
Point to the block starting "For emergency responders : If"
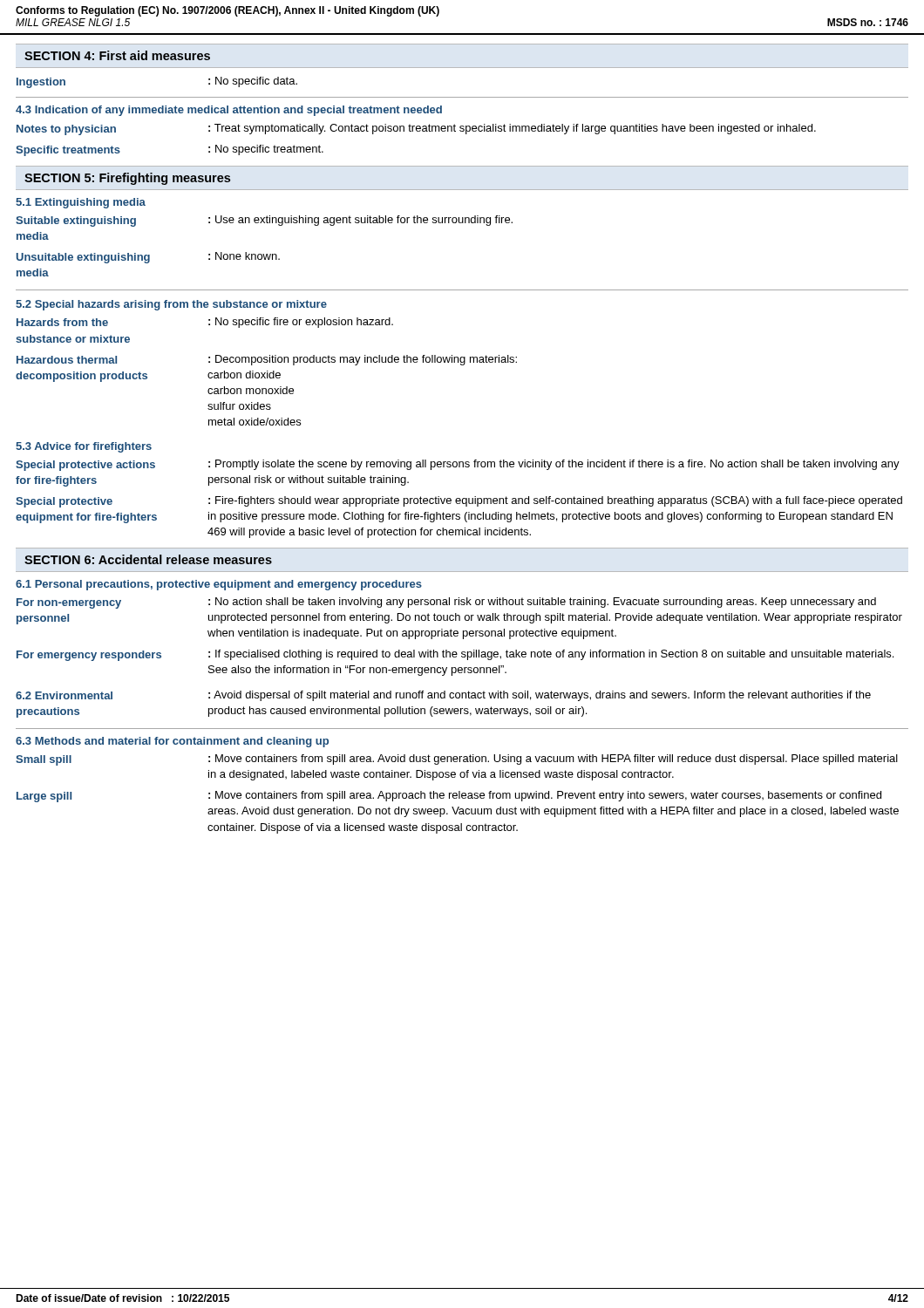pyautogui.click(x=462, y=662)
